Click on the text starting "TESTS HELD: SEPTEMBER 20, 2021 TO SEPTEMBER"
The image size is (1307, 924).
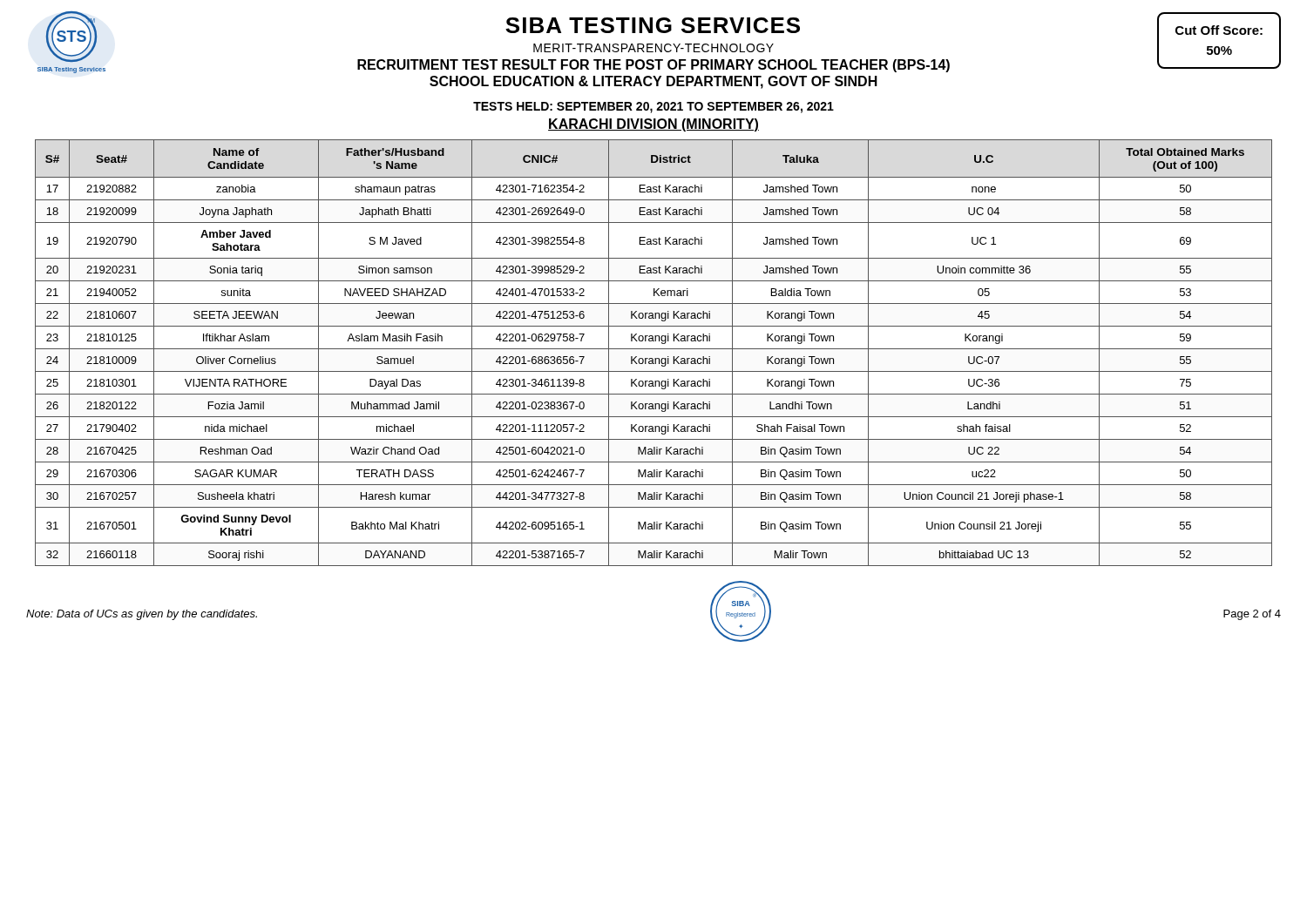[654, 106]
